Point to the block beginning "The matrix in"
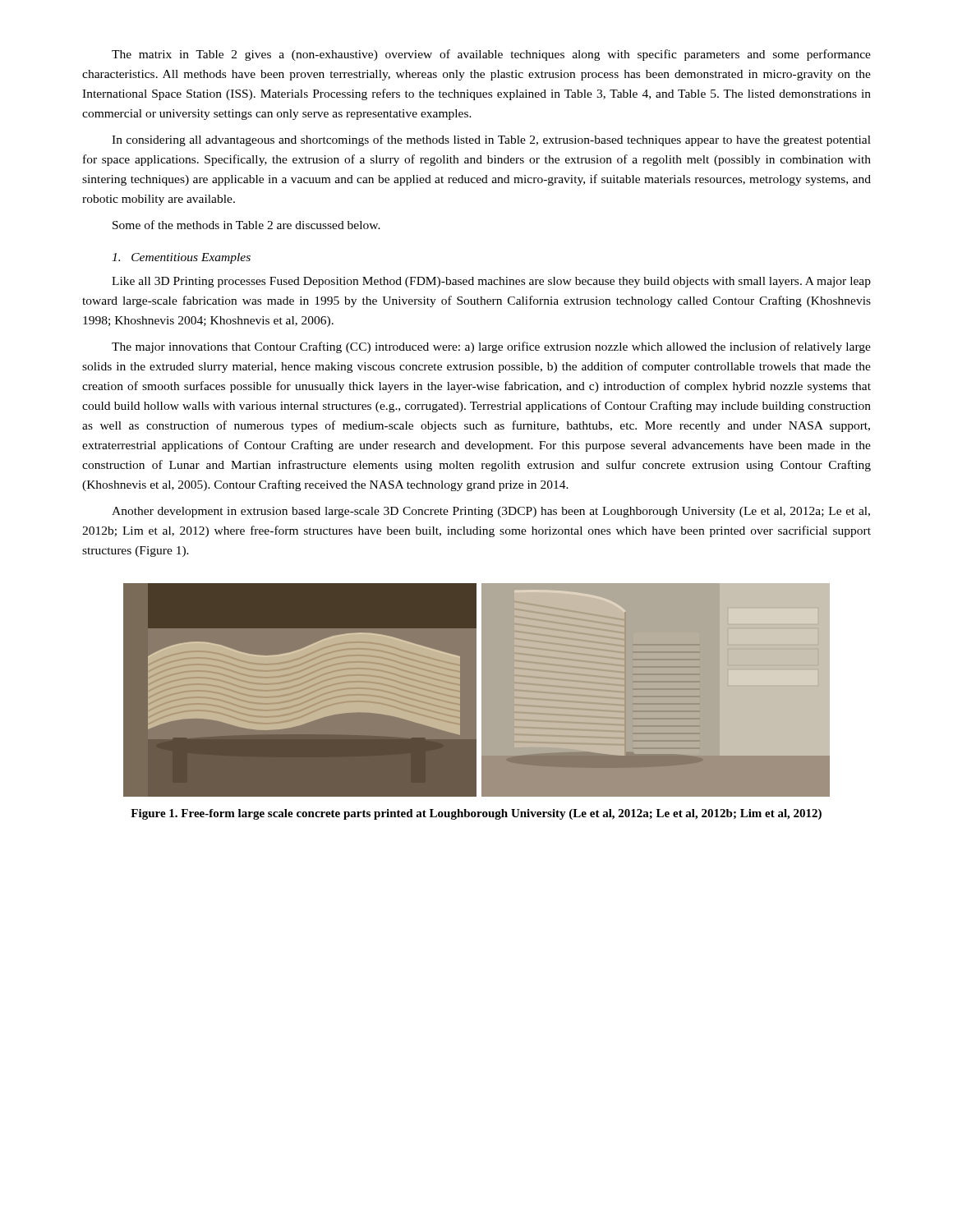Screen dimensions: 1232x953 point(476,140)
